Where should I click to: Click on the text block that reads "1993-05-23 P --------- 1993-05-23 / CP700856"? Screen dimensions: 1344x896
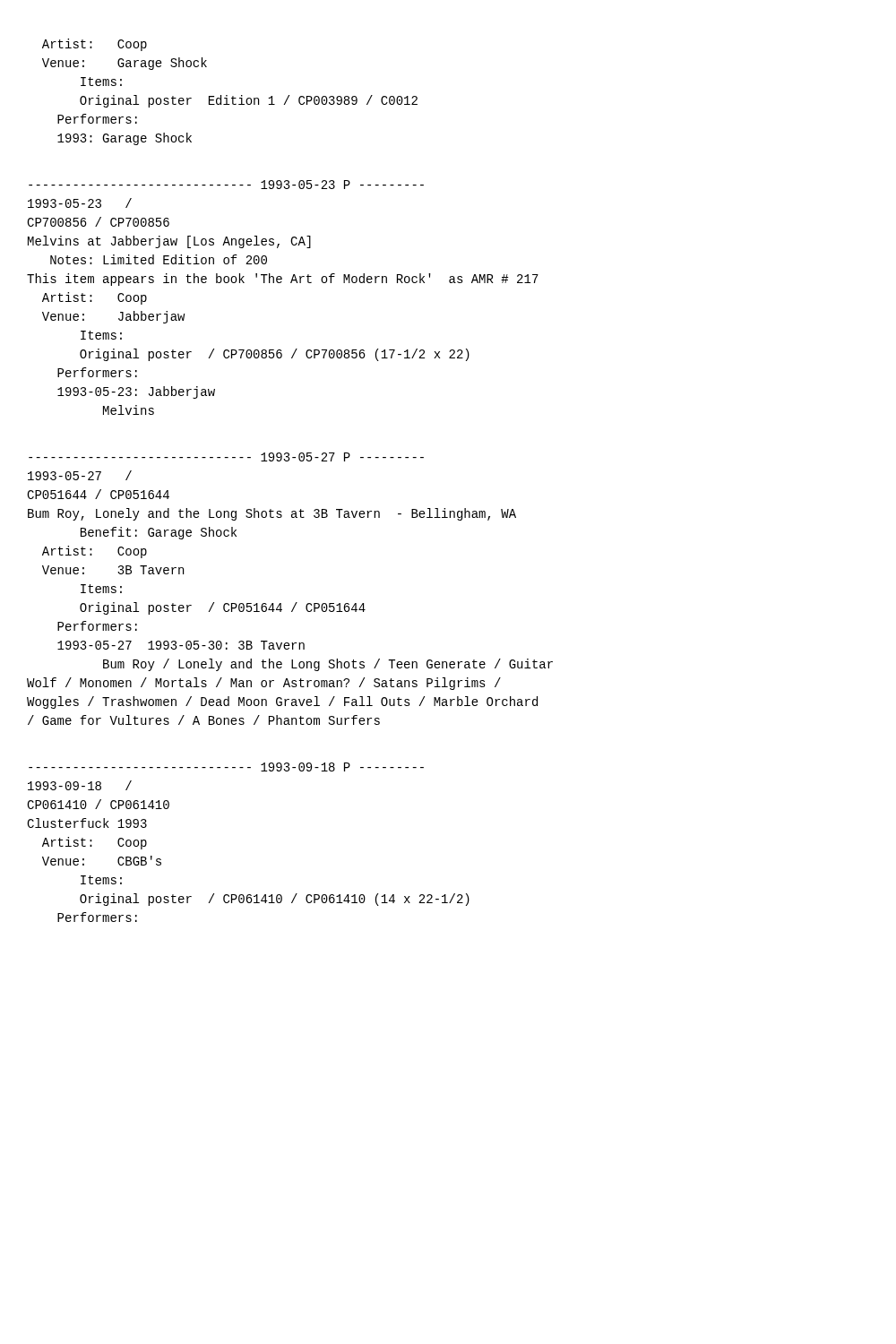(226, 185)
